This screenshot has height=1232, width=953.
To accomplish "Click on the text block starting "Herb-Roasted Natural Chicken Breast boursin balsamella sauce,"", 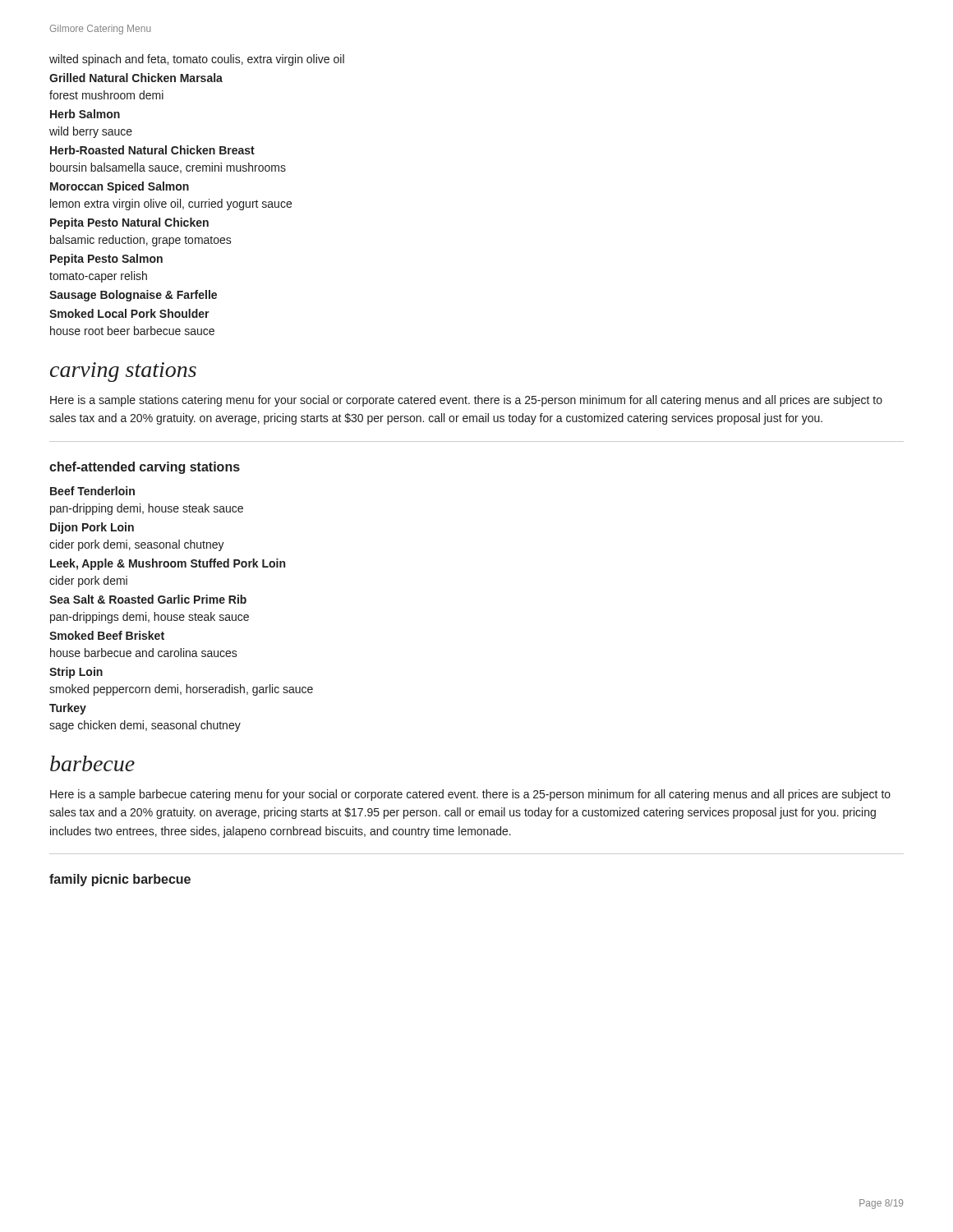I will pyautogui.click(x=152, y=150).
